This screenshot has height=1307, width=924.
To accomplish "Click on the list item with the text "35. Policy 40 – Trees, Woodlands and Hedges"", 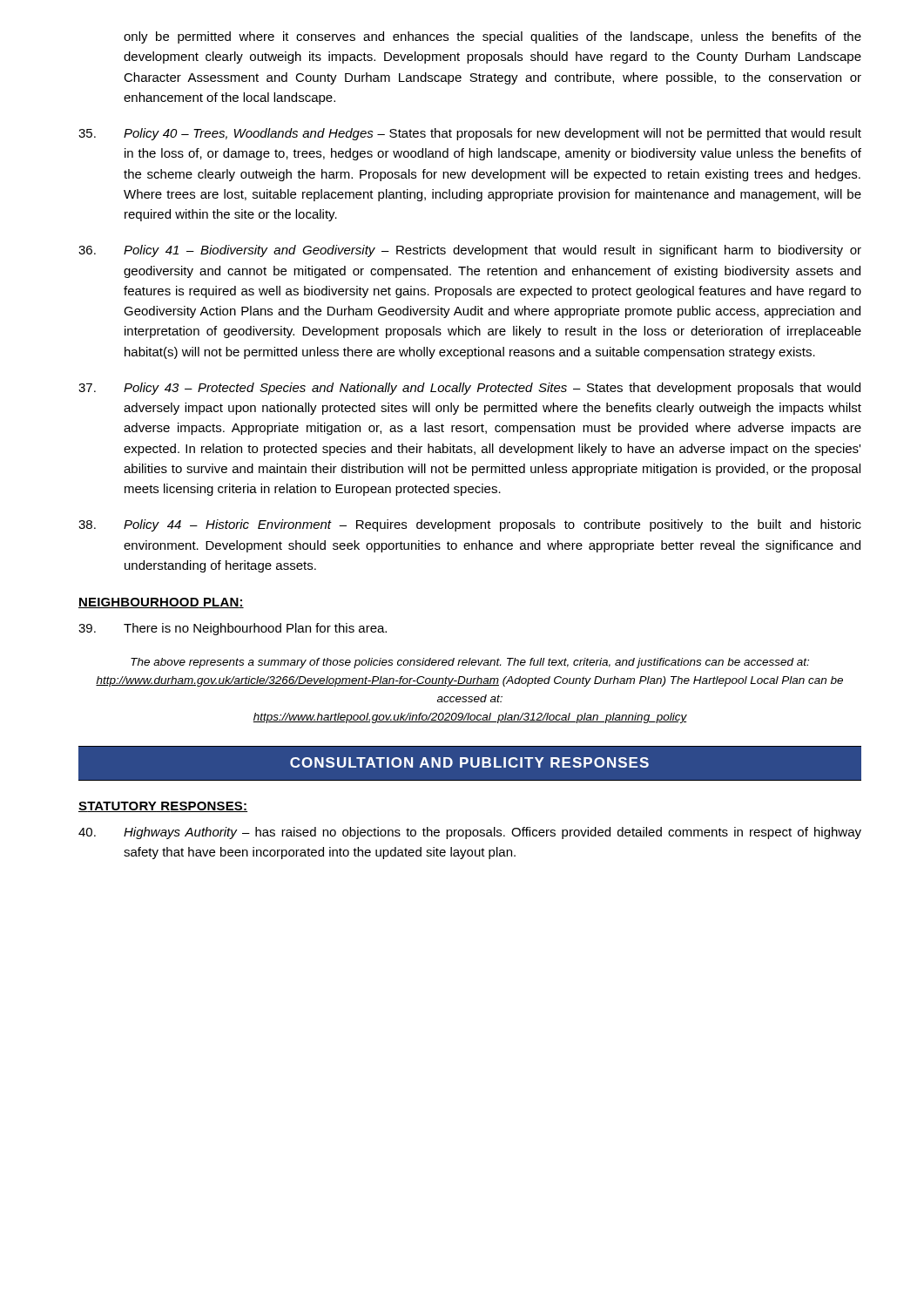I will (470, 174).
